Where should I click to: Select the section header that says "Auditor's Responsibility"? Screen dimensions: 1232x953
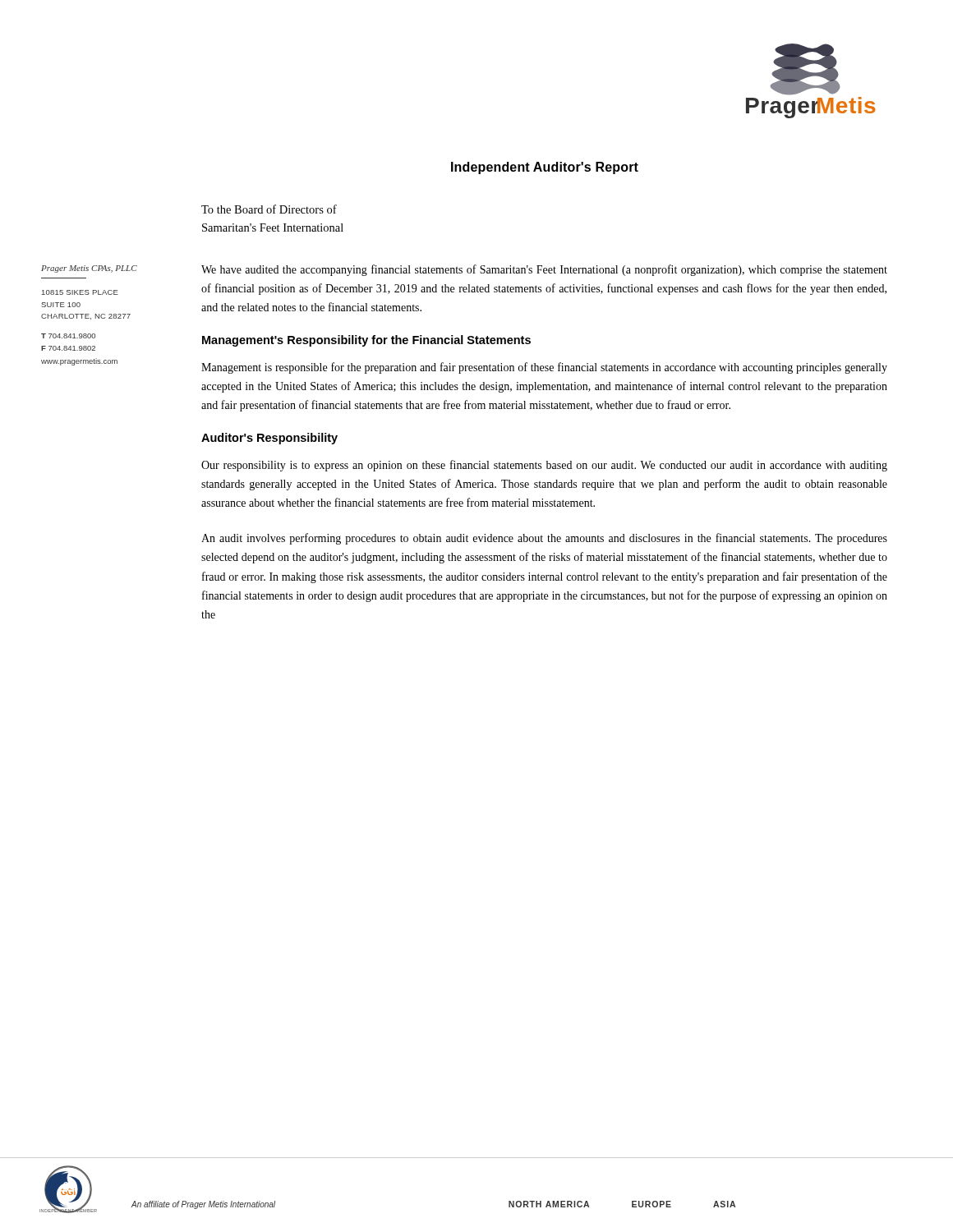tap(270, 438)
